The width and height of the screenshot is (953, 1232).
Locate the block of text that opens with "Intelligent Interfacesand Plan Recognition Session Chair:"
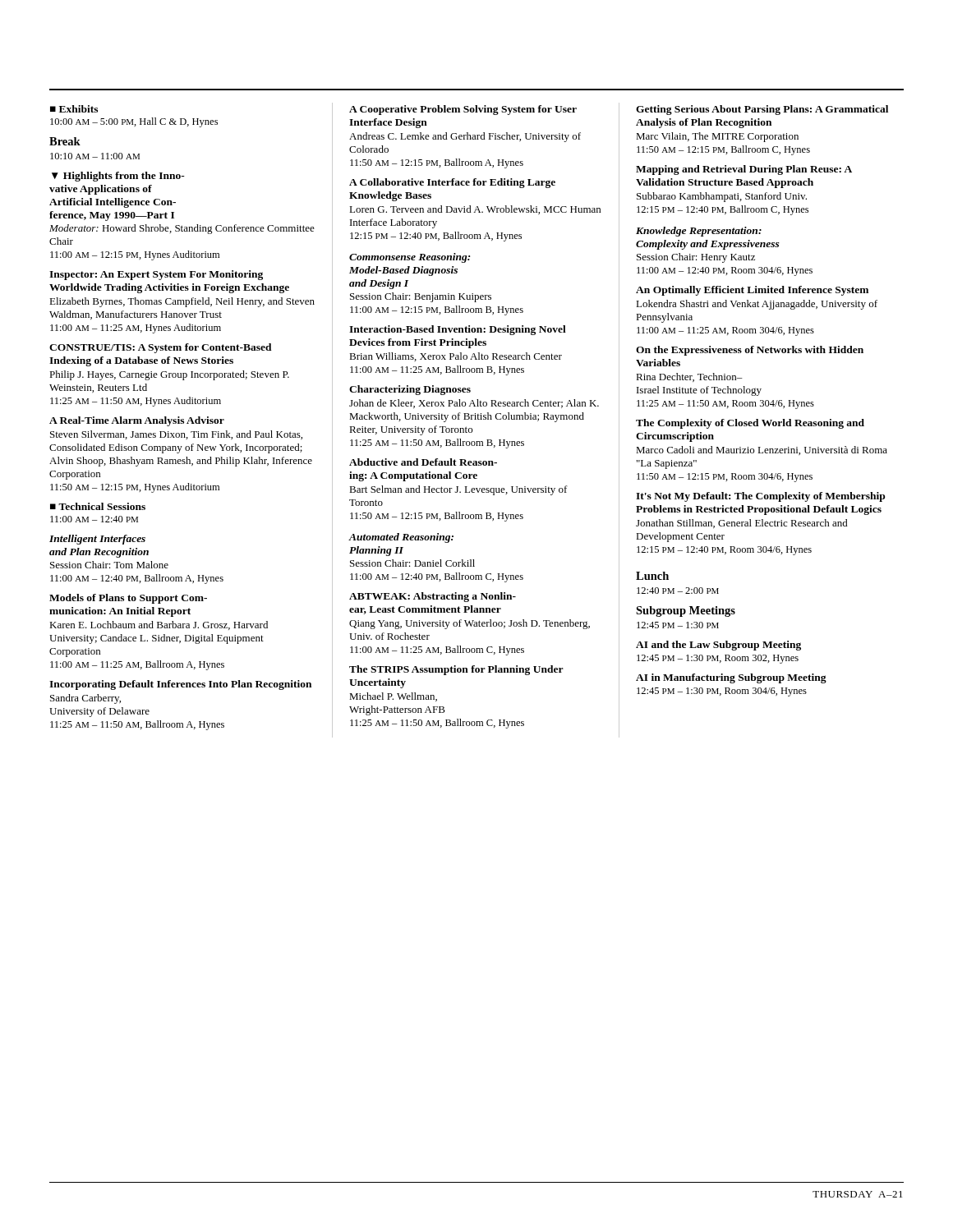[97, 540]
